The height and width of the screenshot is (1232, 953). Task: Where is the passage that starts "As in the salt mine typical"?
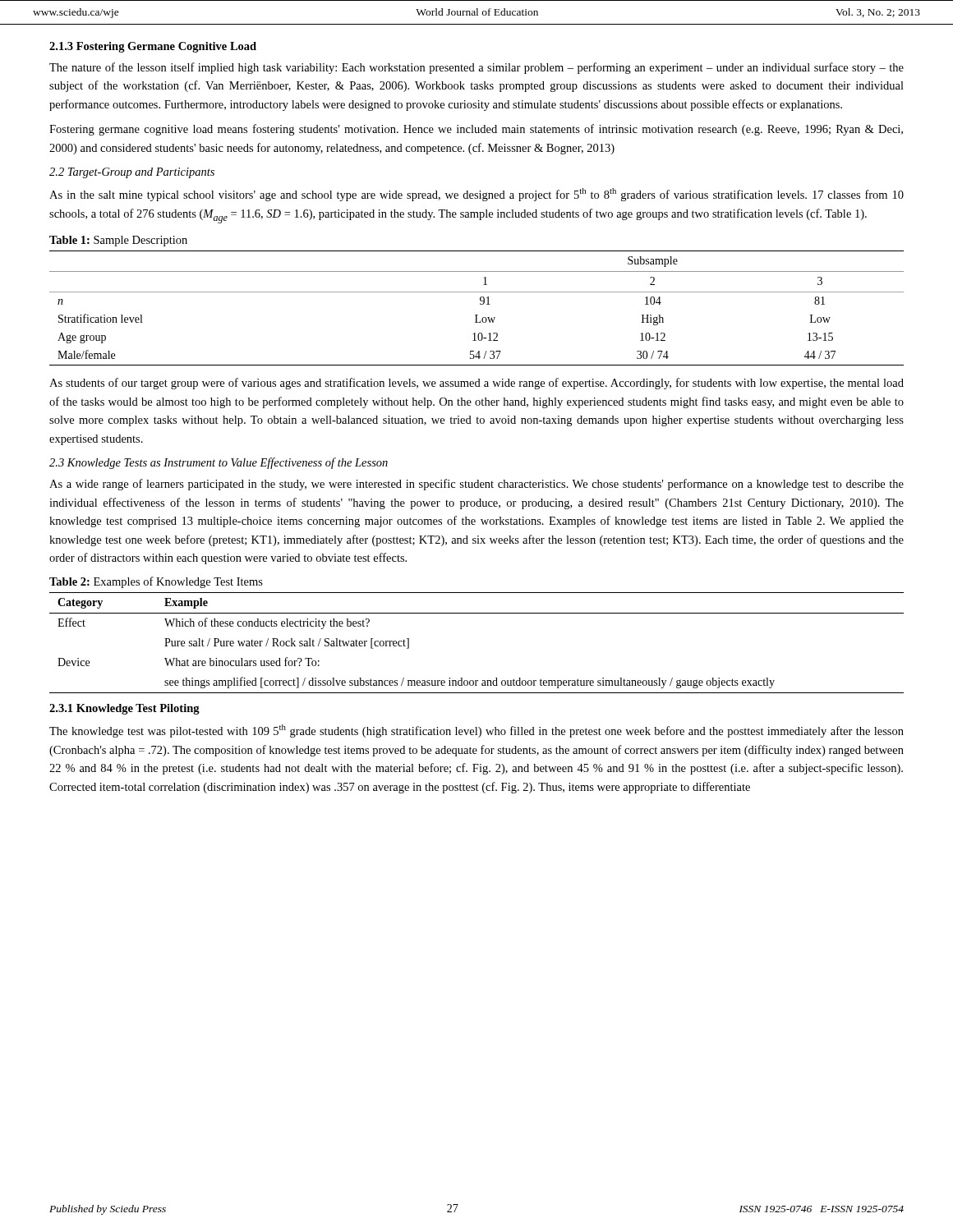476,204
